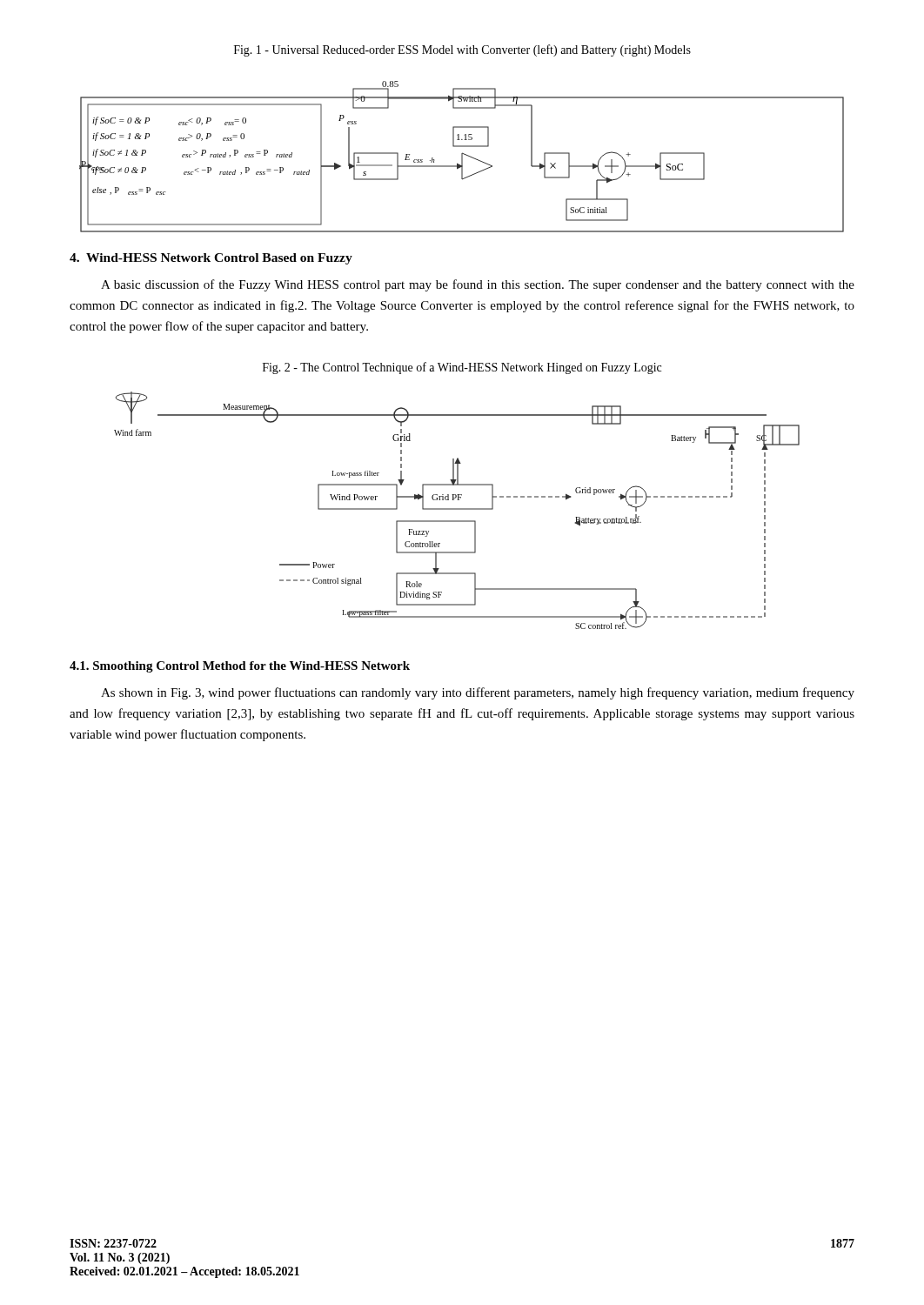Navigate to the block starting "4.1. Smoothing Control Method for the Wind-HESS"

(x=240, y=666)
